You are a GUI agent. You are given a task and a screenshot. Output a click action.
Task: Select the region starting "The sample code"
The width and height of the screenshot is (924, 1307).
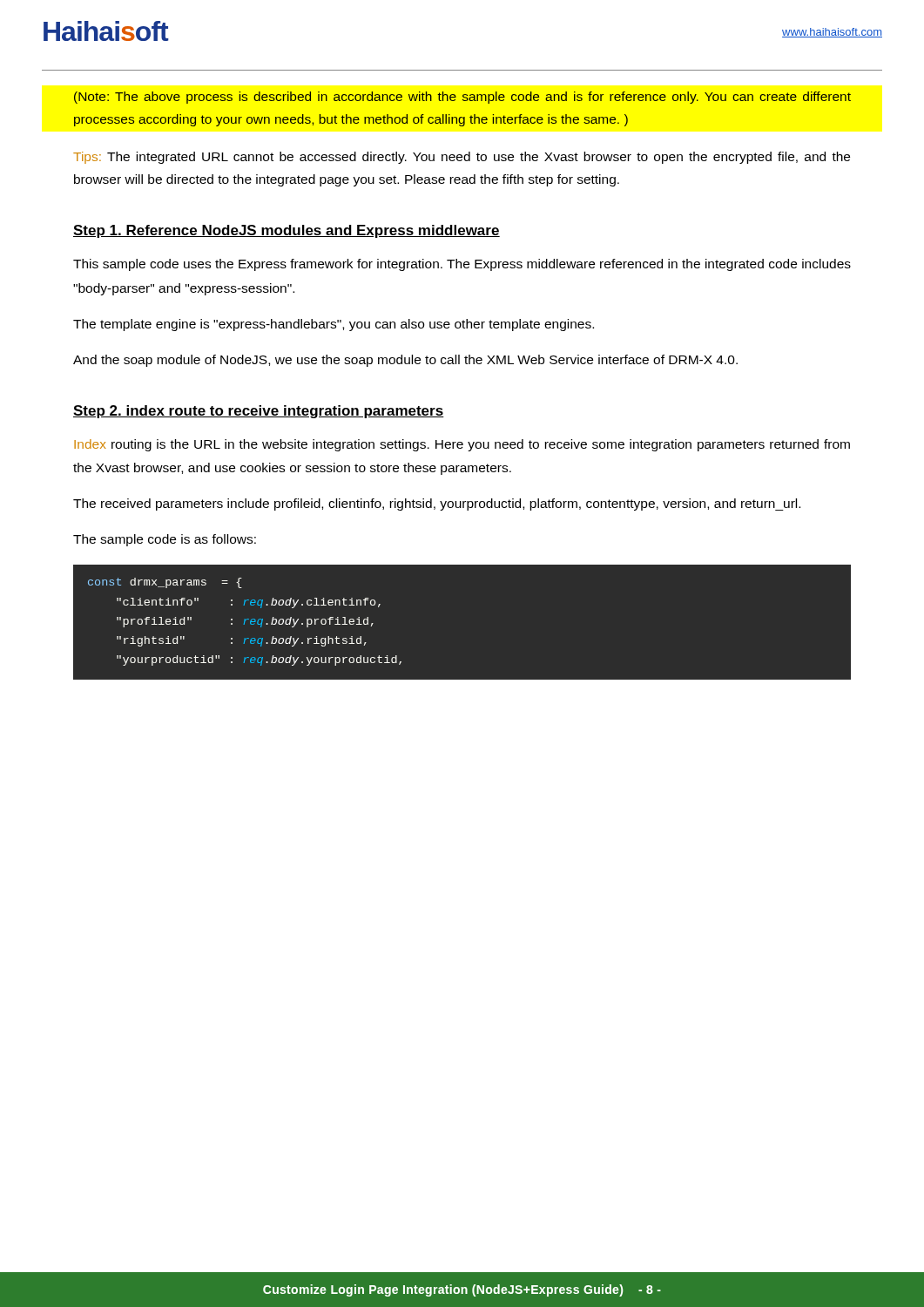[165, 539]
